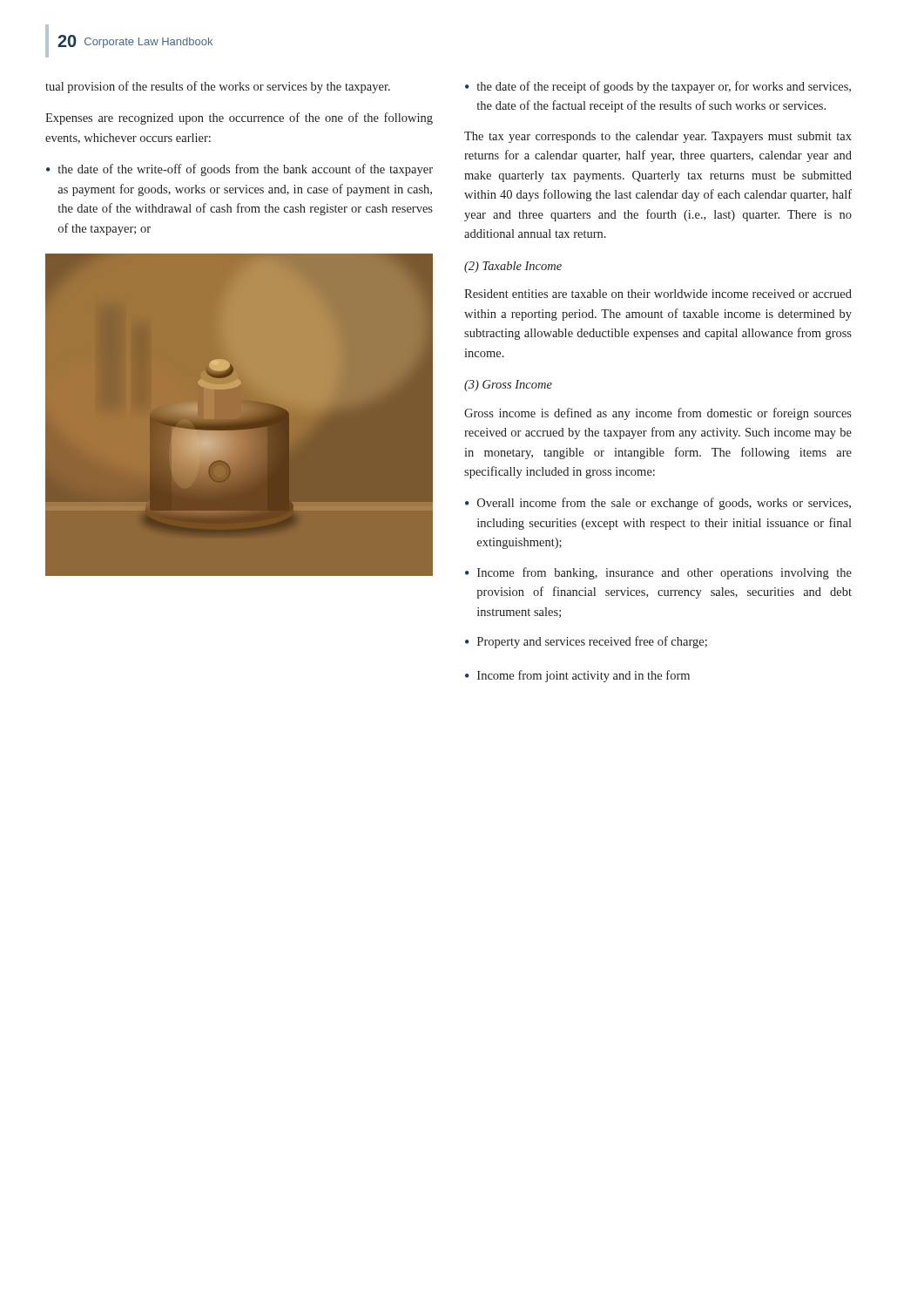Locate the block of text that opens with "tual provision of the results"

click(x=218, y=86)
